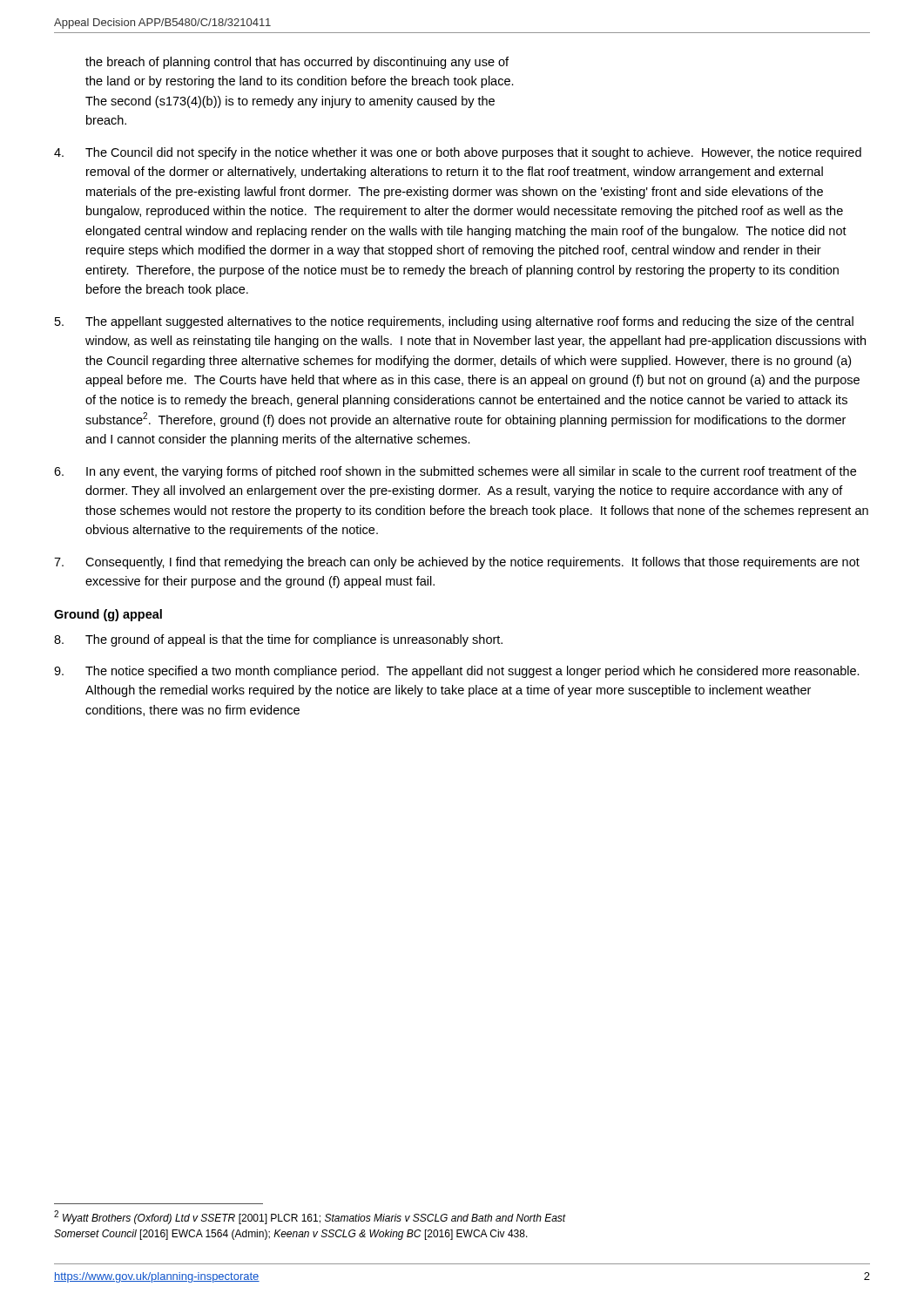Click on the list item containing "4. The Council did not"
This screenshot has width=924, height=1307.
pyautogui.click(x=462, y=221)
